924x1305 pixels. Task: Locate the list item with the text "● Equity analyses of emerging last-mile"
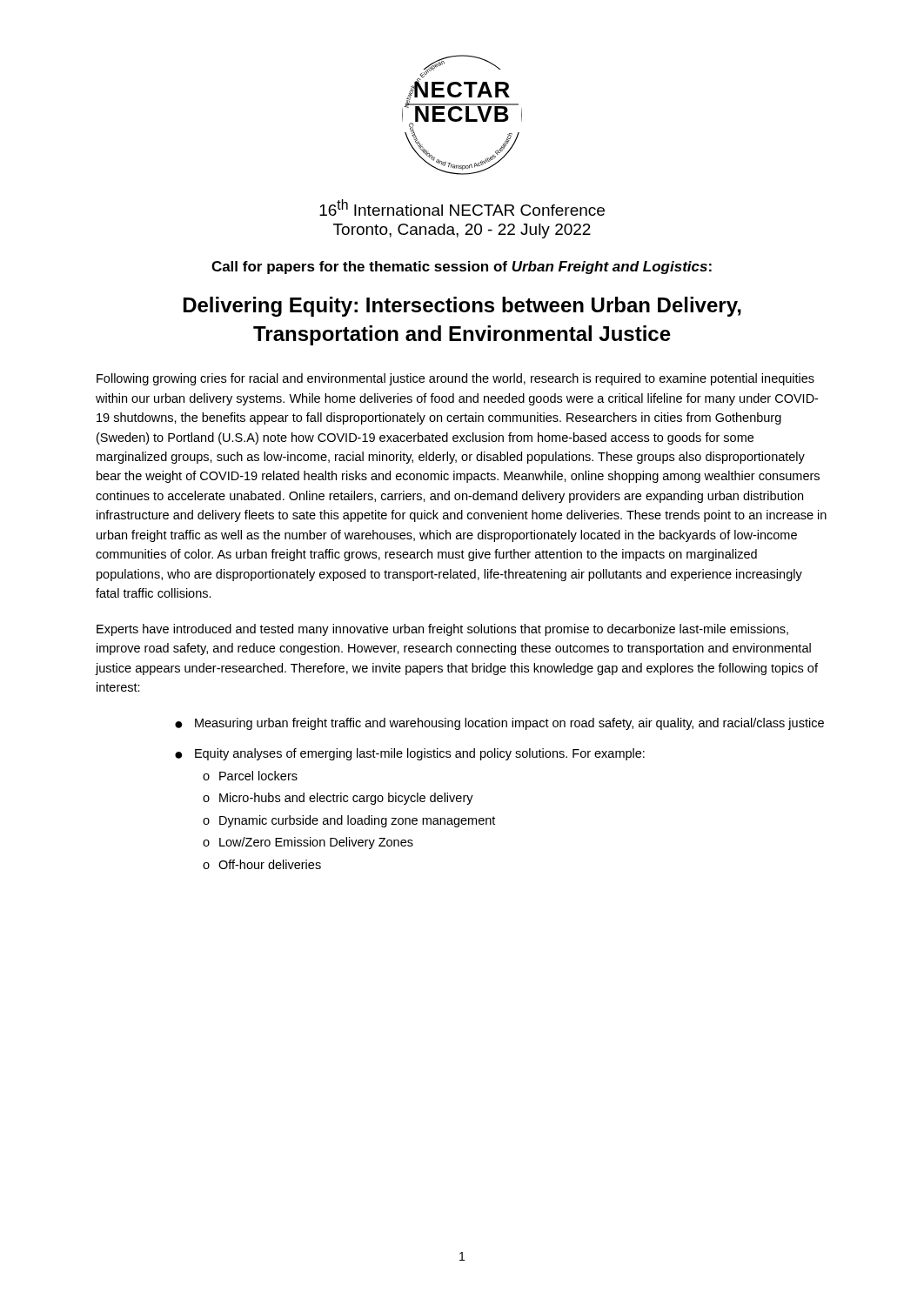point(410,810)
